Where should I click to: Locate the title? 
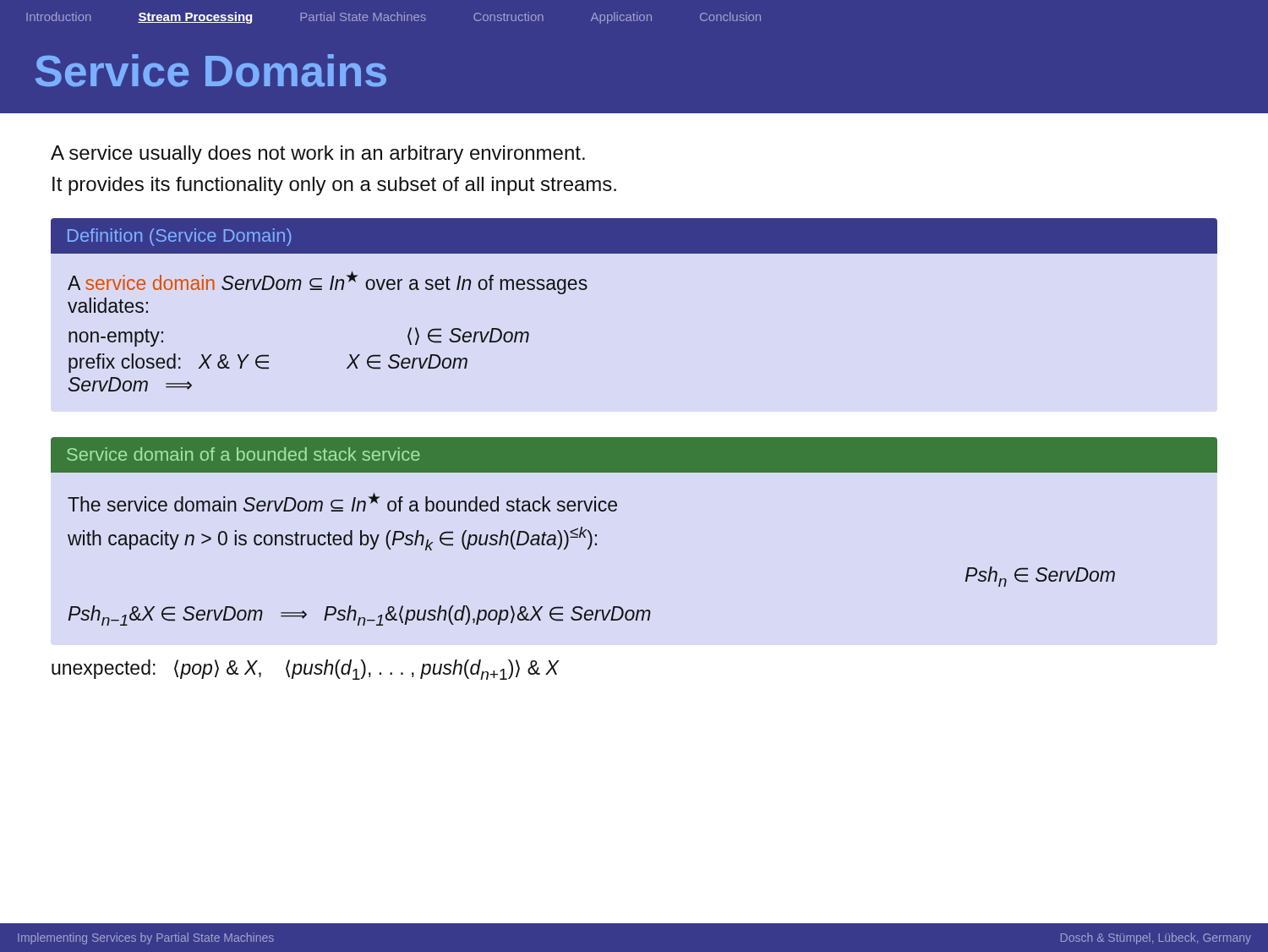click(634, 71)
